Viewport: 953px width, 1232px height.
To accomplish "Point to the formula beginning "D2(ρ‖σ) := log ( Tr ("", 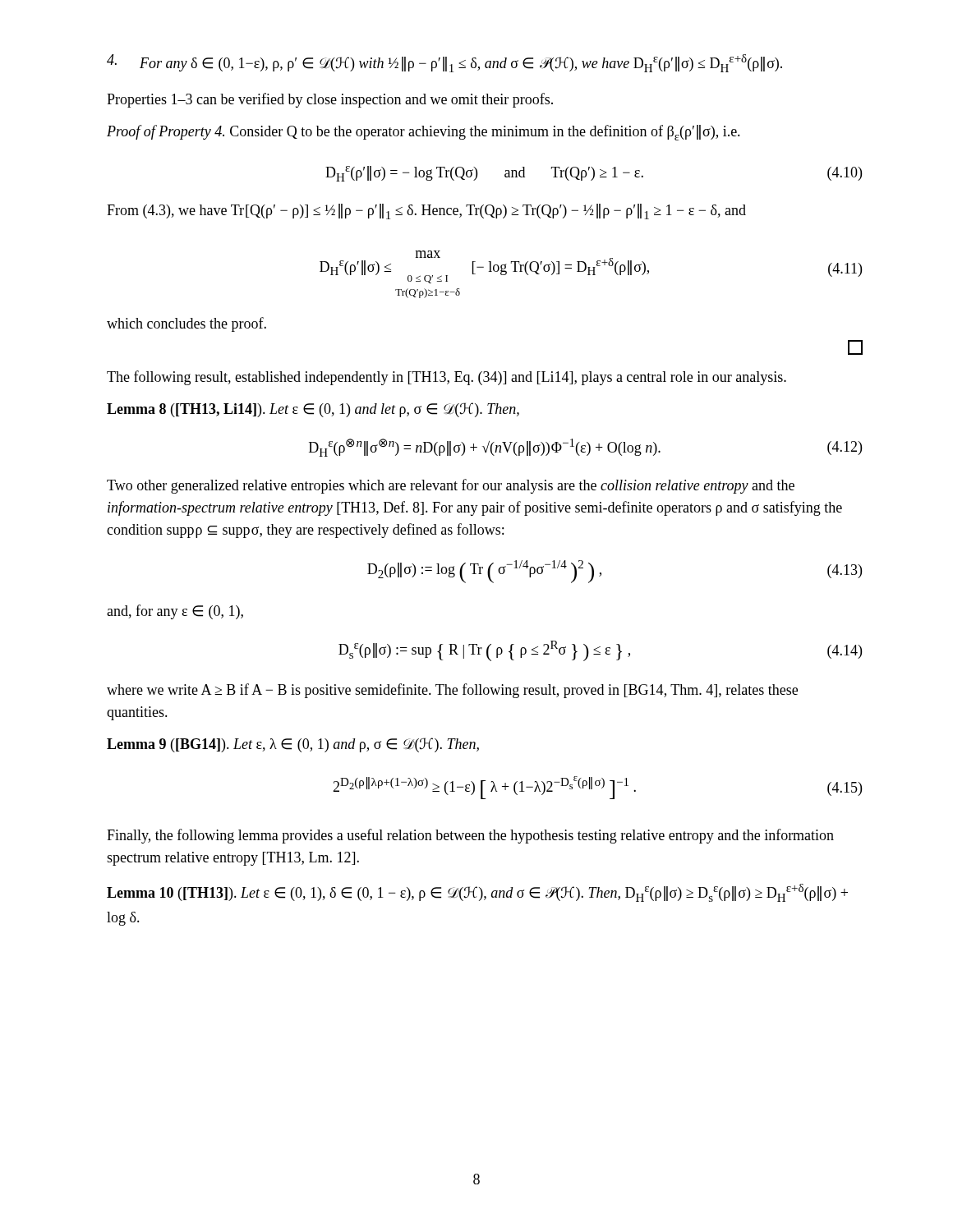I will [x=490, y=571].
